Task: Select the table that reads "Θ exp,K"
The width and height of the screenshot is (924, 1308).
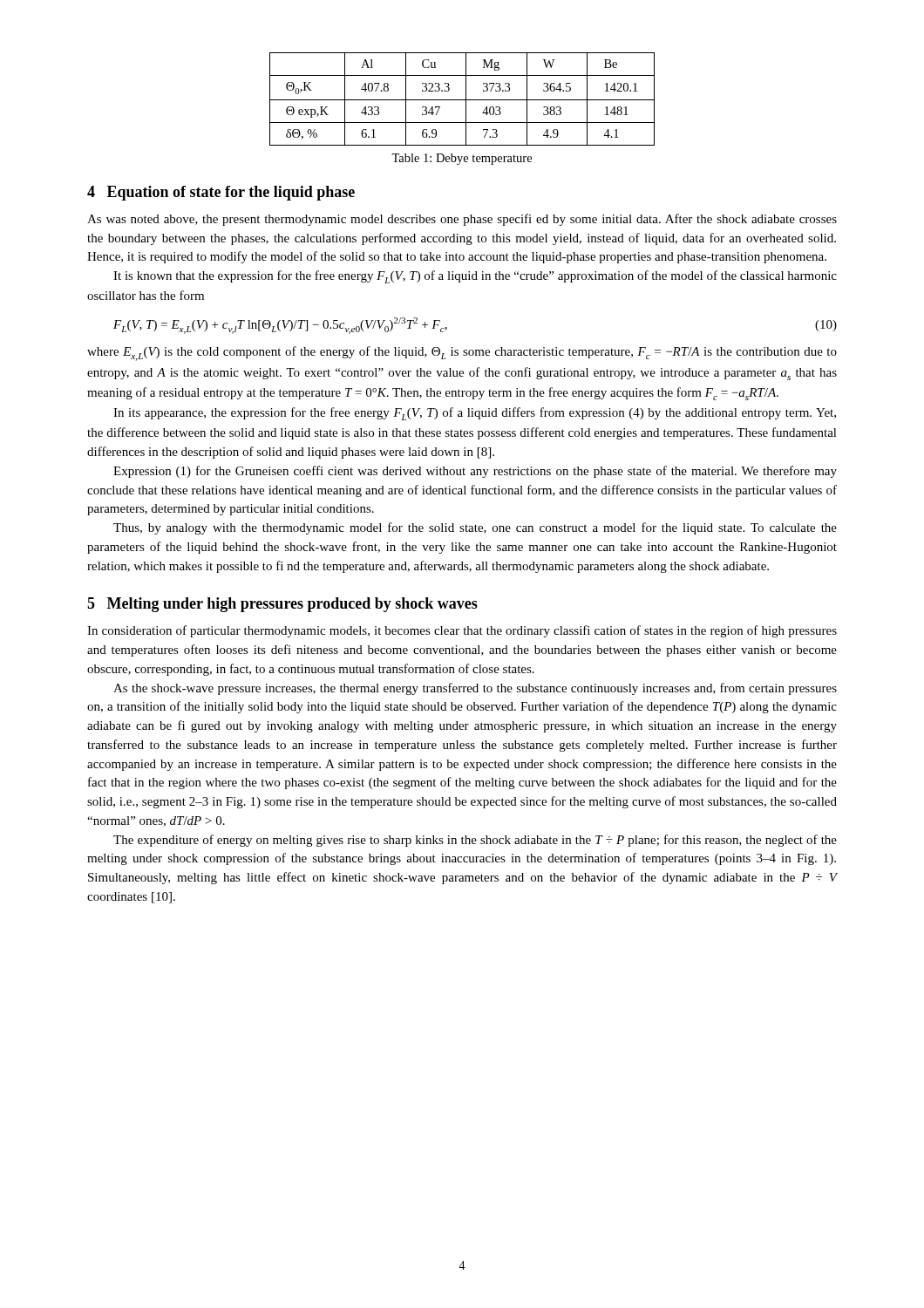Action: (462, 99)
